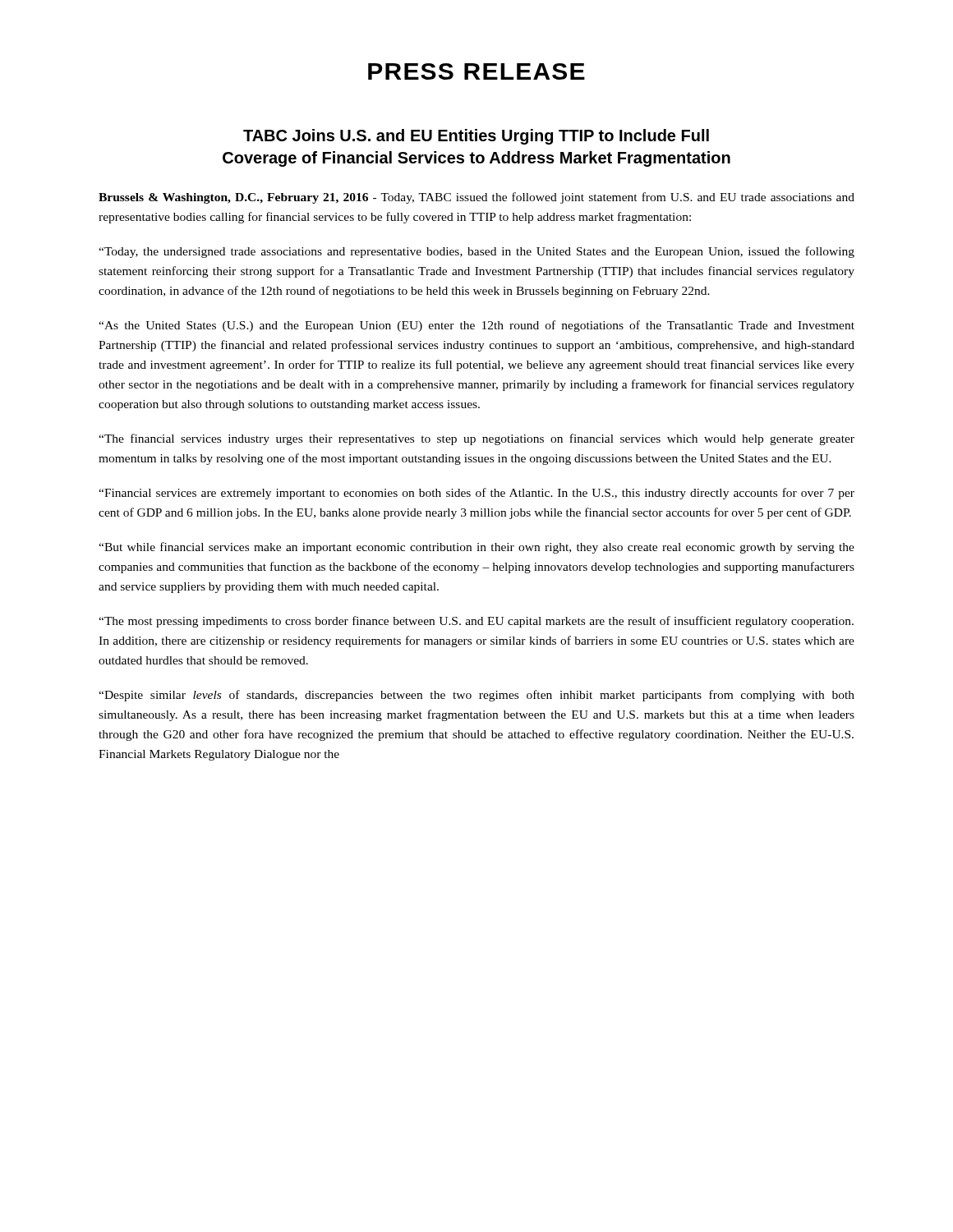Where does it say "PRESS RELEASE"?
Image resolution: width=953 pixels, height=1232 pixels.
[x=476, y=71]
